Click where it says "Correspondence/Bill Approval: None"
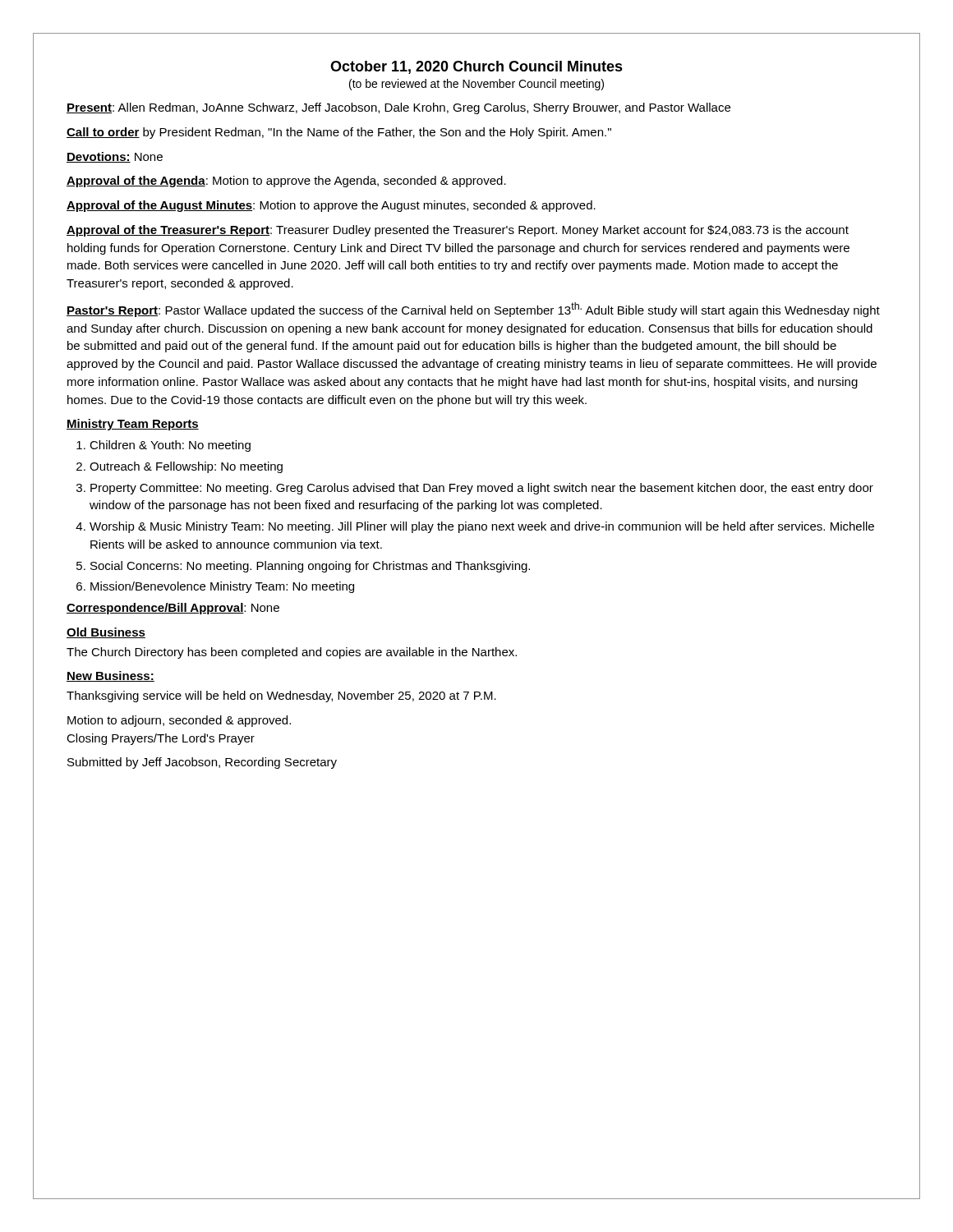Image resolution: width=953 pixels, height=1232 pixels. [x=173, y=609]
